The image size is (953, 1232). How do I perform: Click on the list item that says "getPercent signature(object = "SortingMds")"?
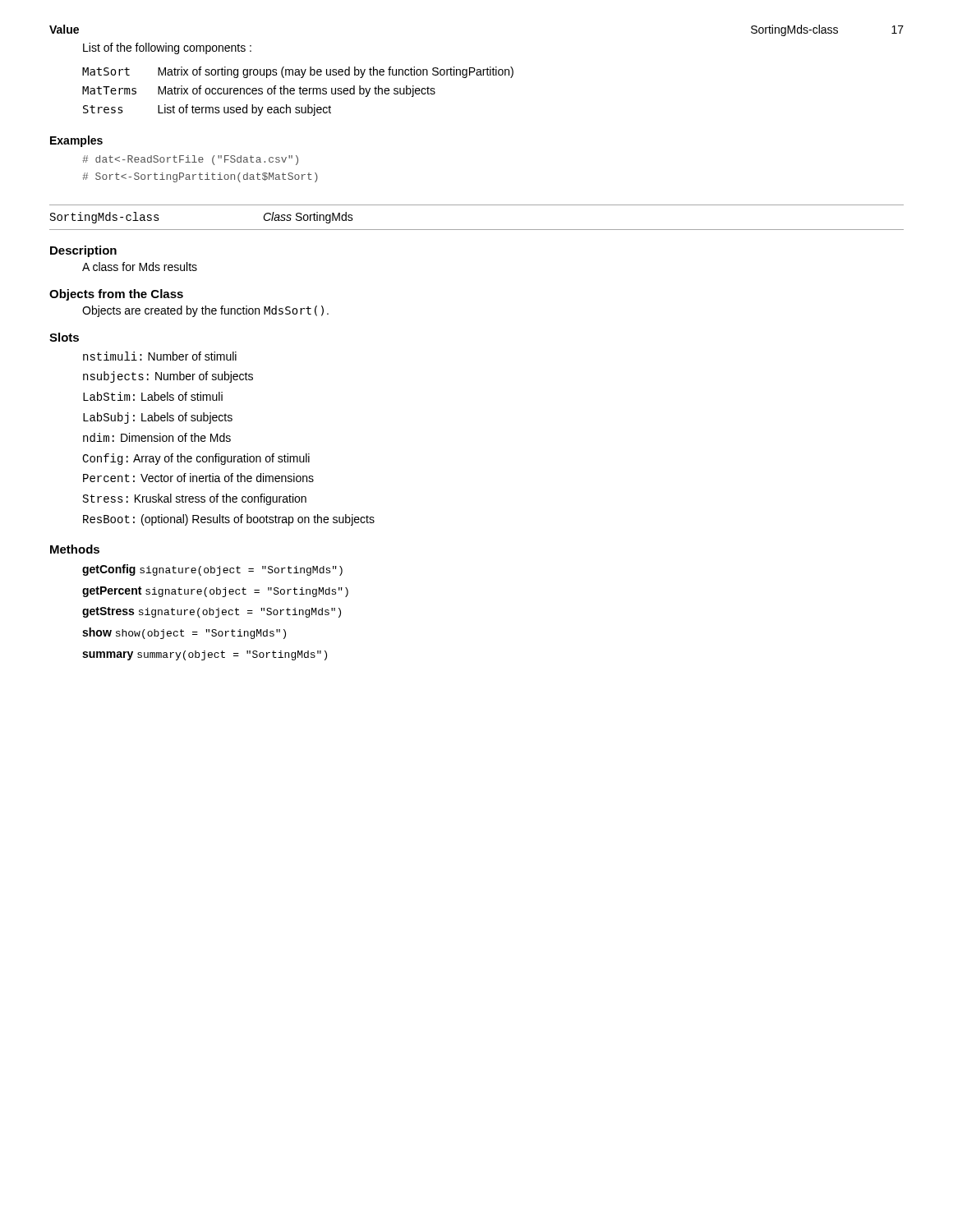[x=216, y=591]
